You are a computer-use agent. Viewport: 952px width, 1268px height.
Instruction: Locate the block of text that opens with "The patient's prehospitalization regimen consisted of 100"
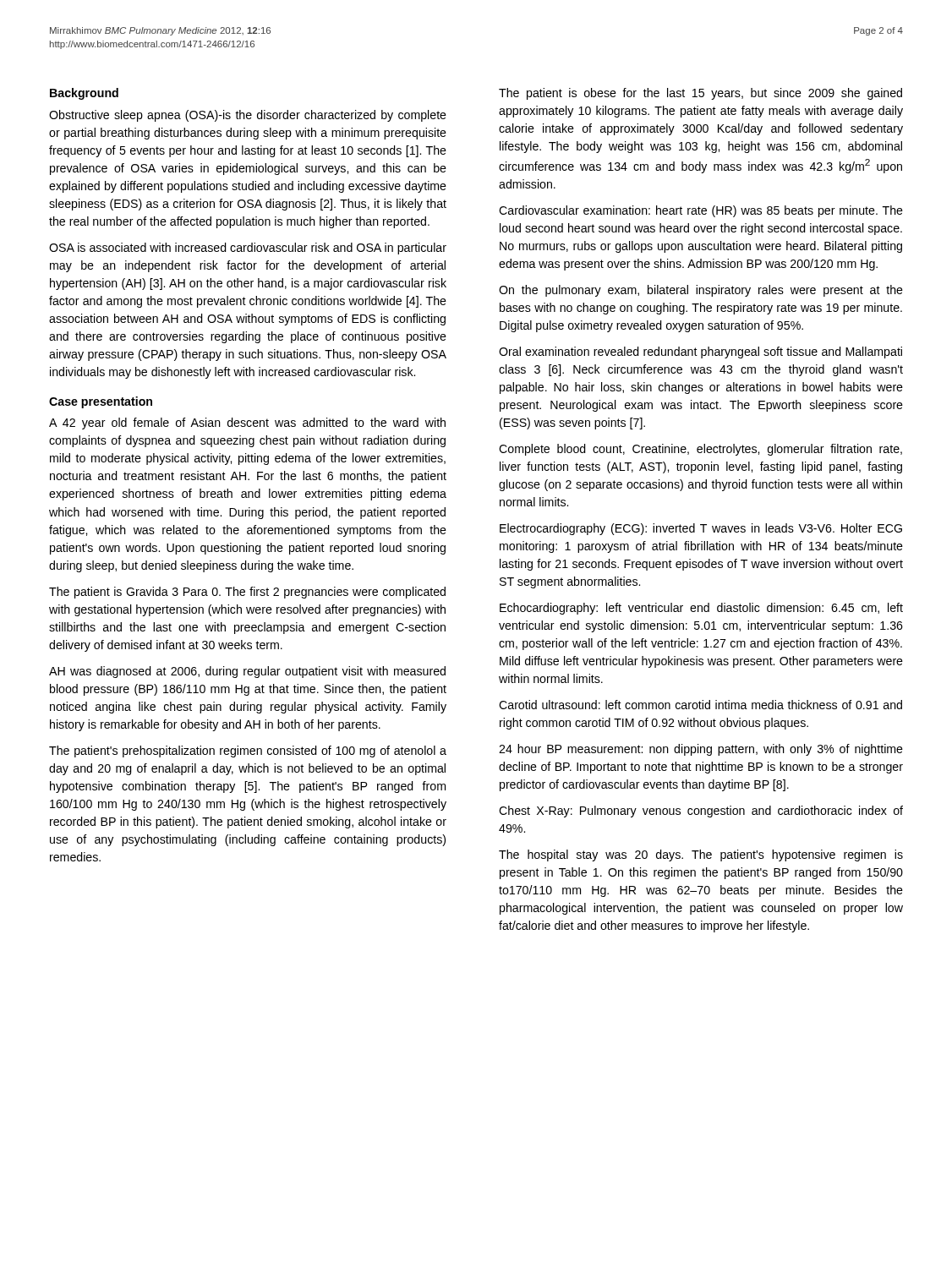pyautogui.click(x=248, y=804)
